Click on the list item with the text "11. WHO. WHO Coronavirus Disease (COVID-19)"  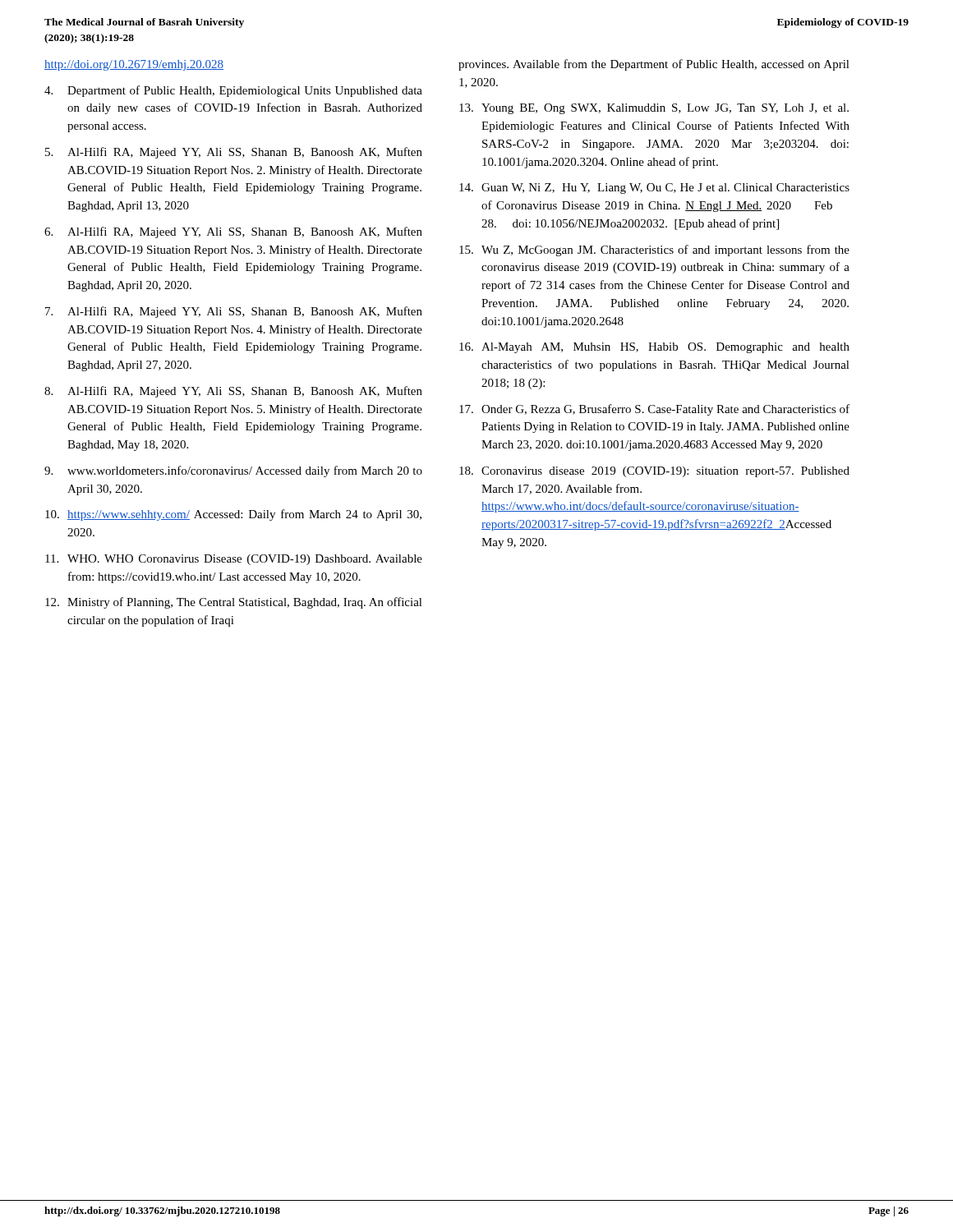click(233, 568)
